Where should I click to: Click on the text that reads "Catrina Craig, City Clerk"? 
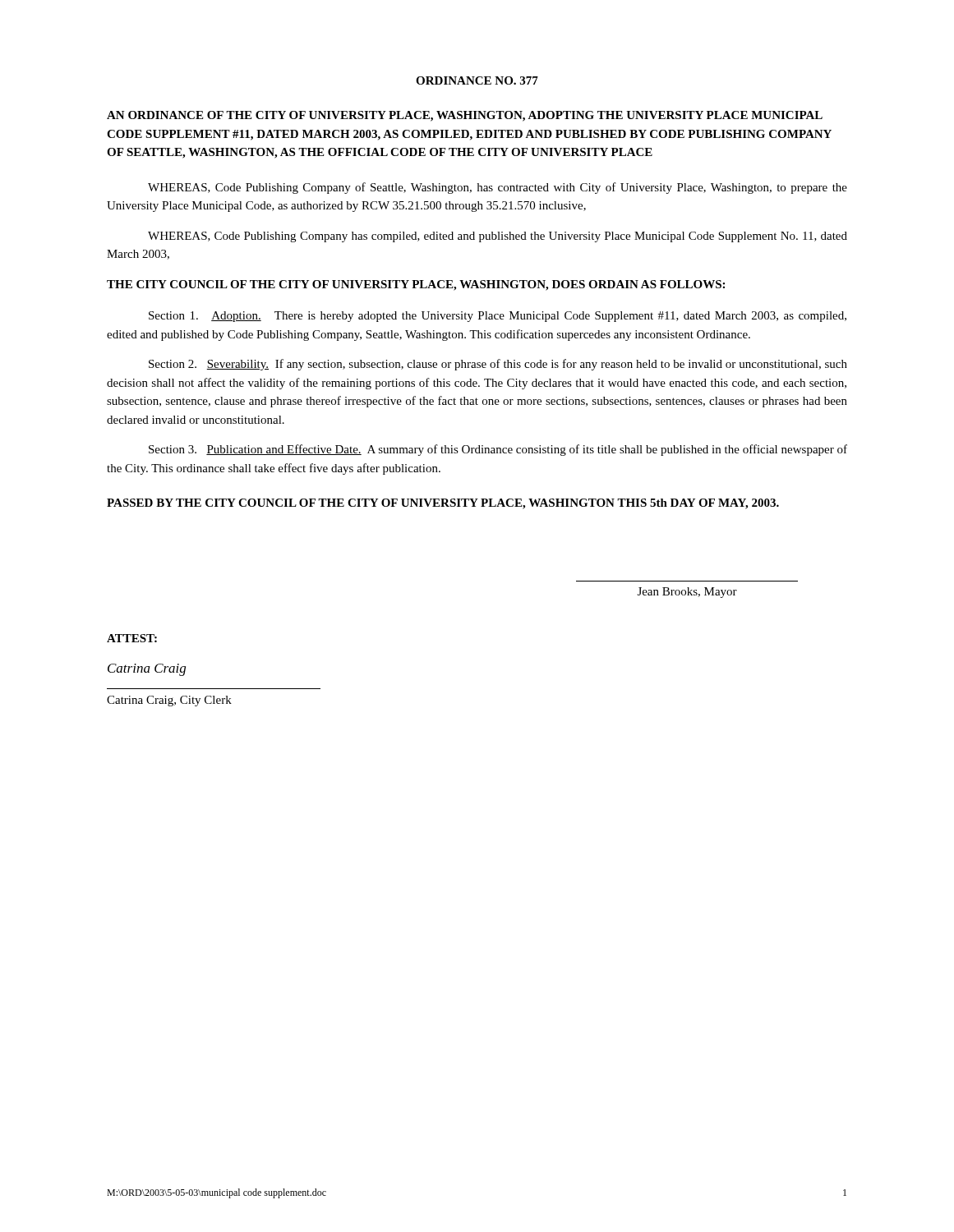169,699
